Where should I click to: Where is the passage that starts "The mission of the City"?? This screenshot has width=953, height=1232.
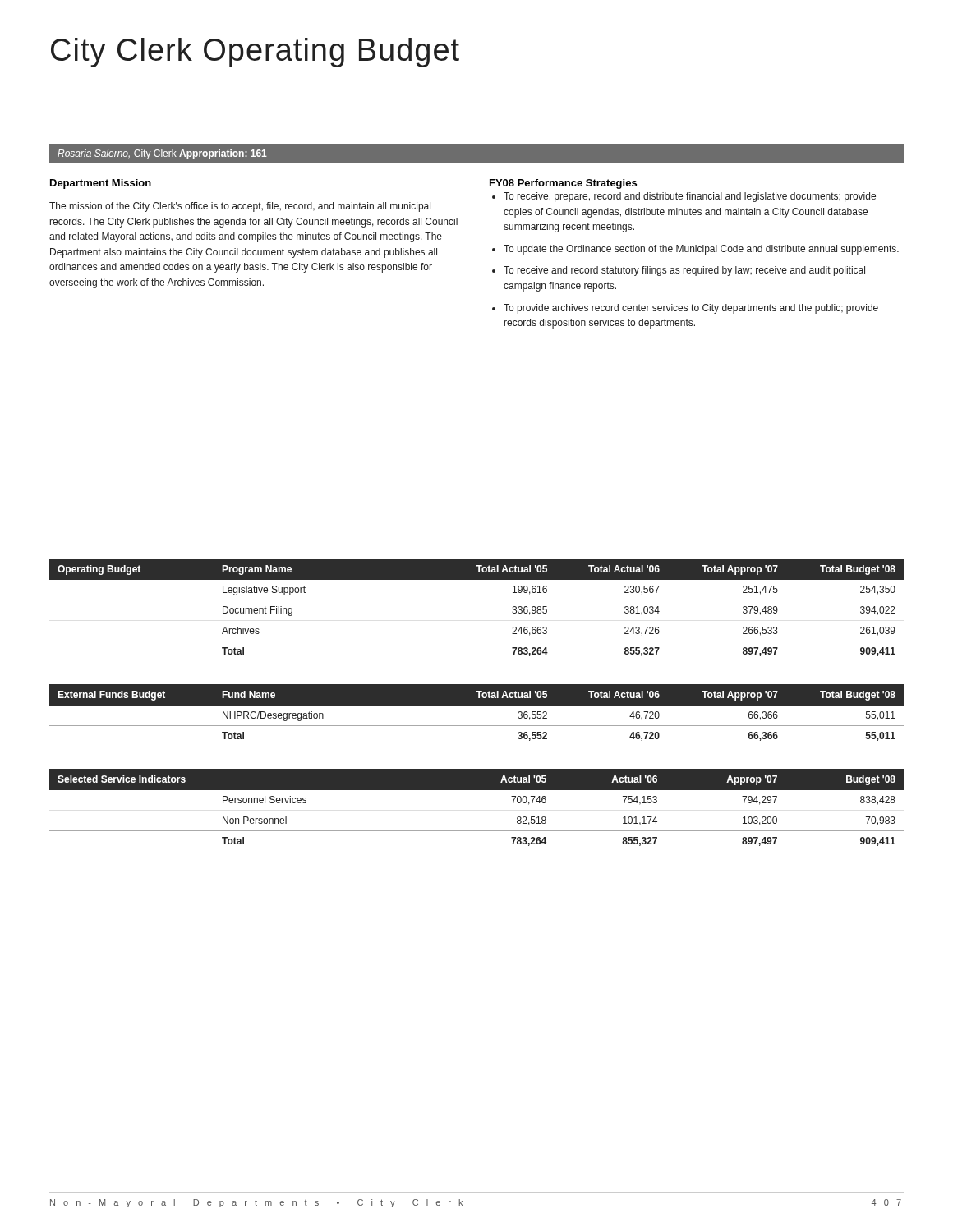pyautogui.click(x=257, y=245)
